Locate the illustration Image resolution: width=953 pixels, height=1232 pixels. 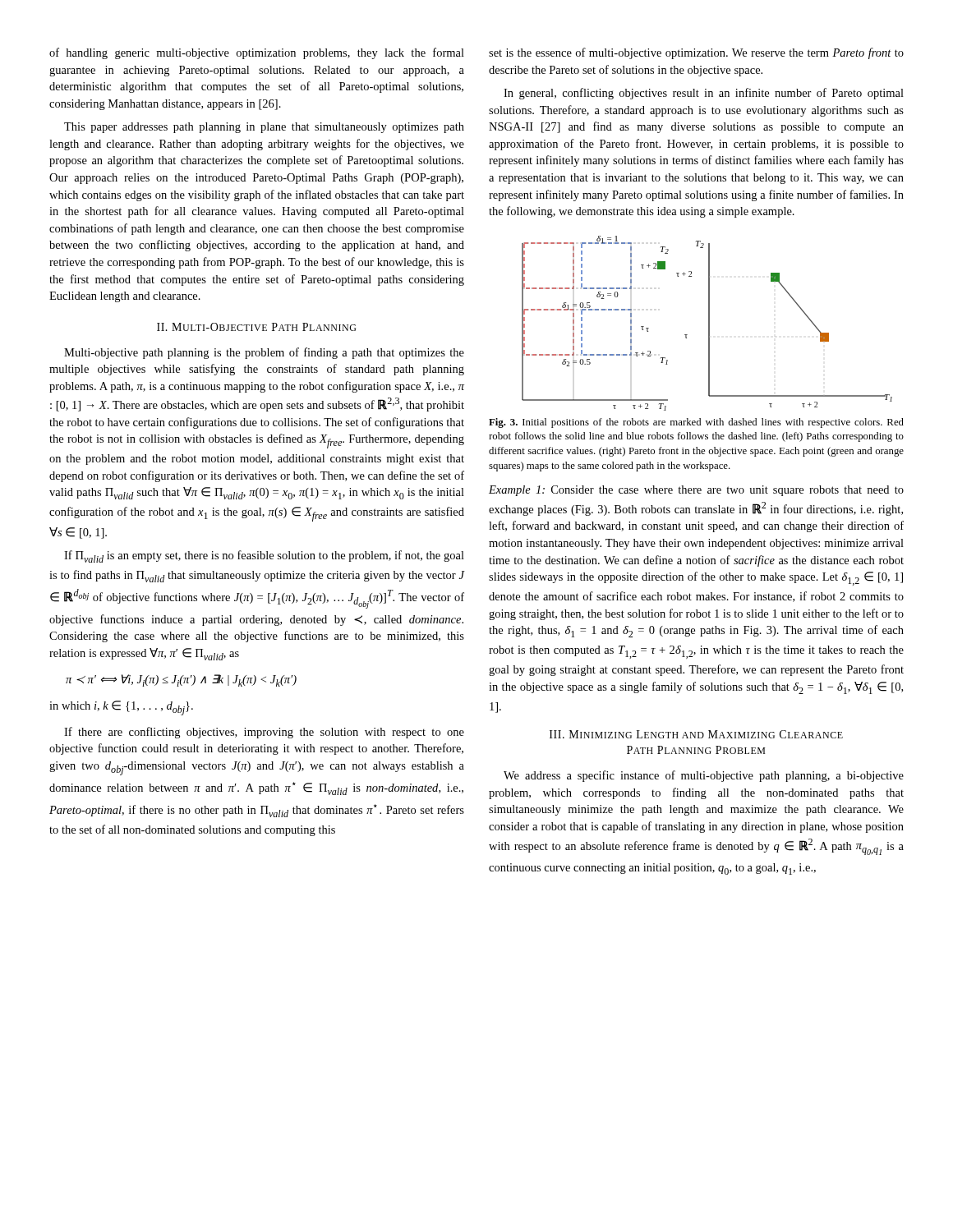pos(696,322)
